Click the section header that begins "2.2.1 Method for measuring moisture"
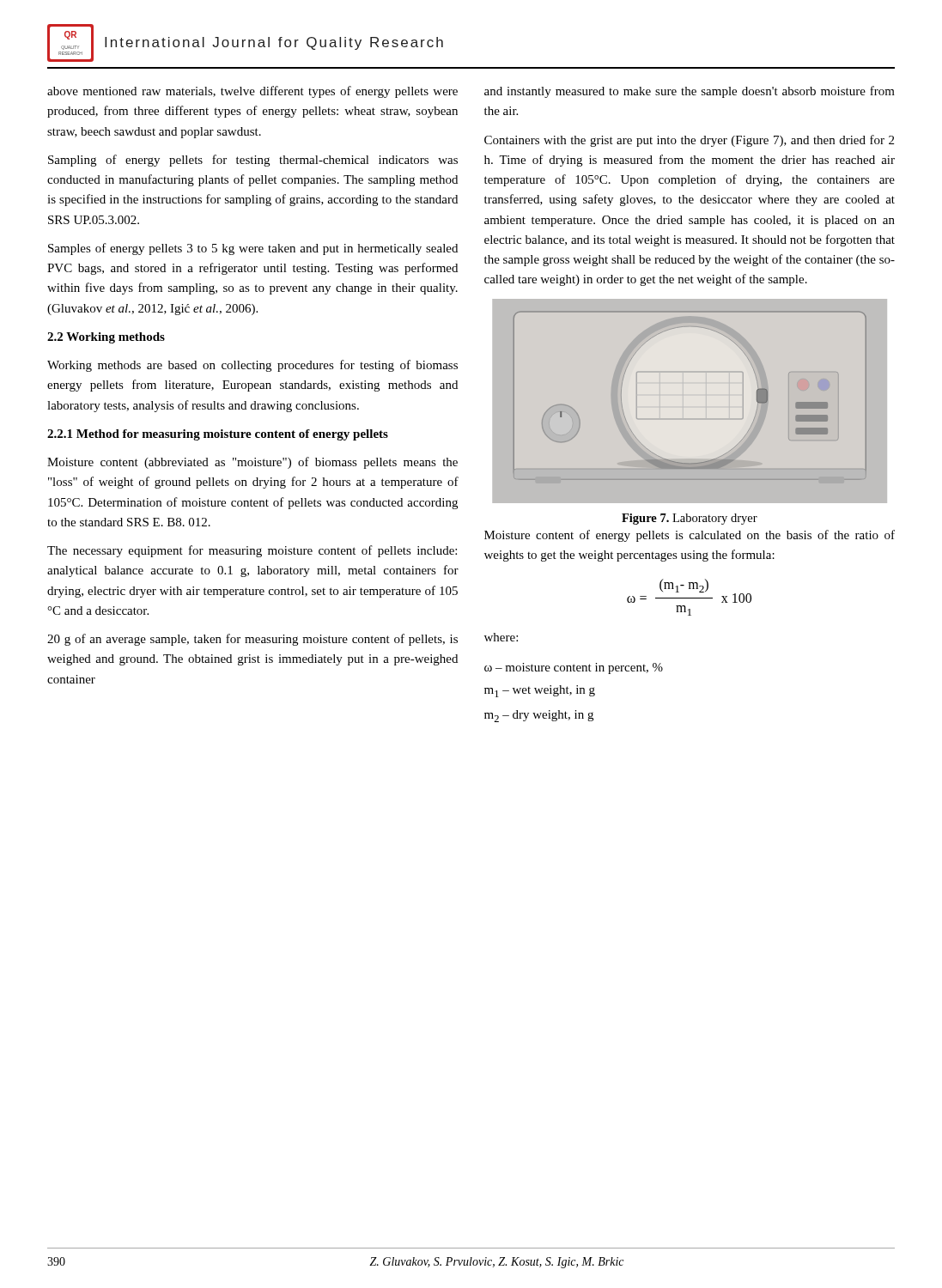942x1288 pixels. (253, 434)
